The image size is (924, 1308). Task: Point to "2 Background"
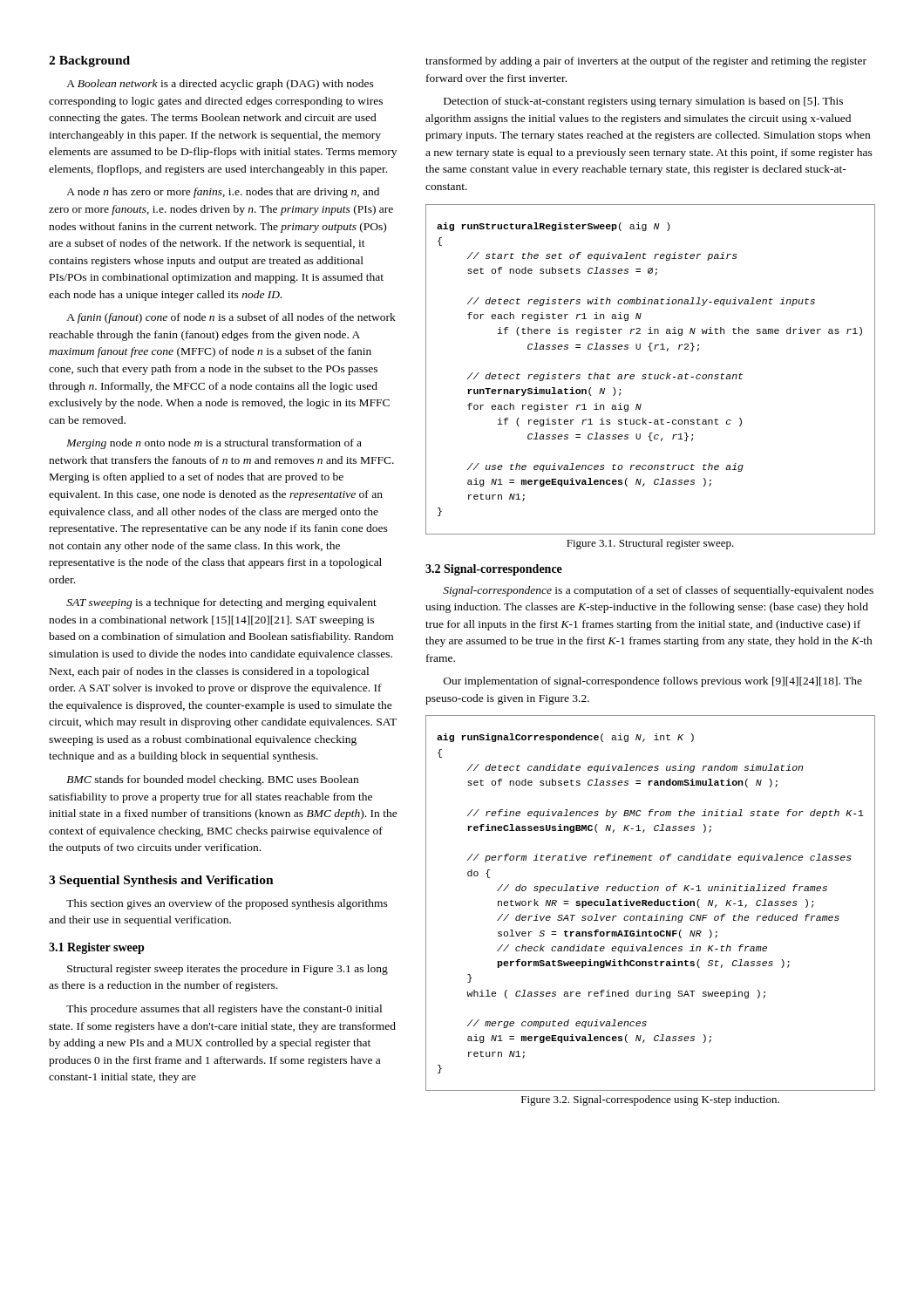point(89,61)
